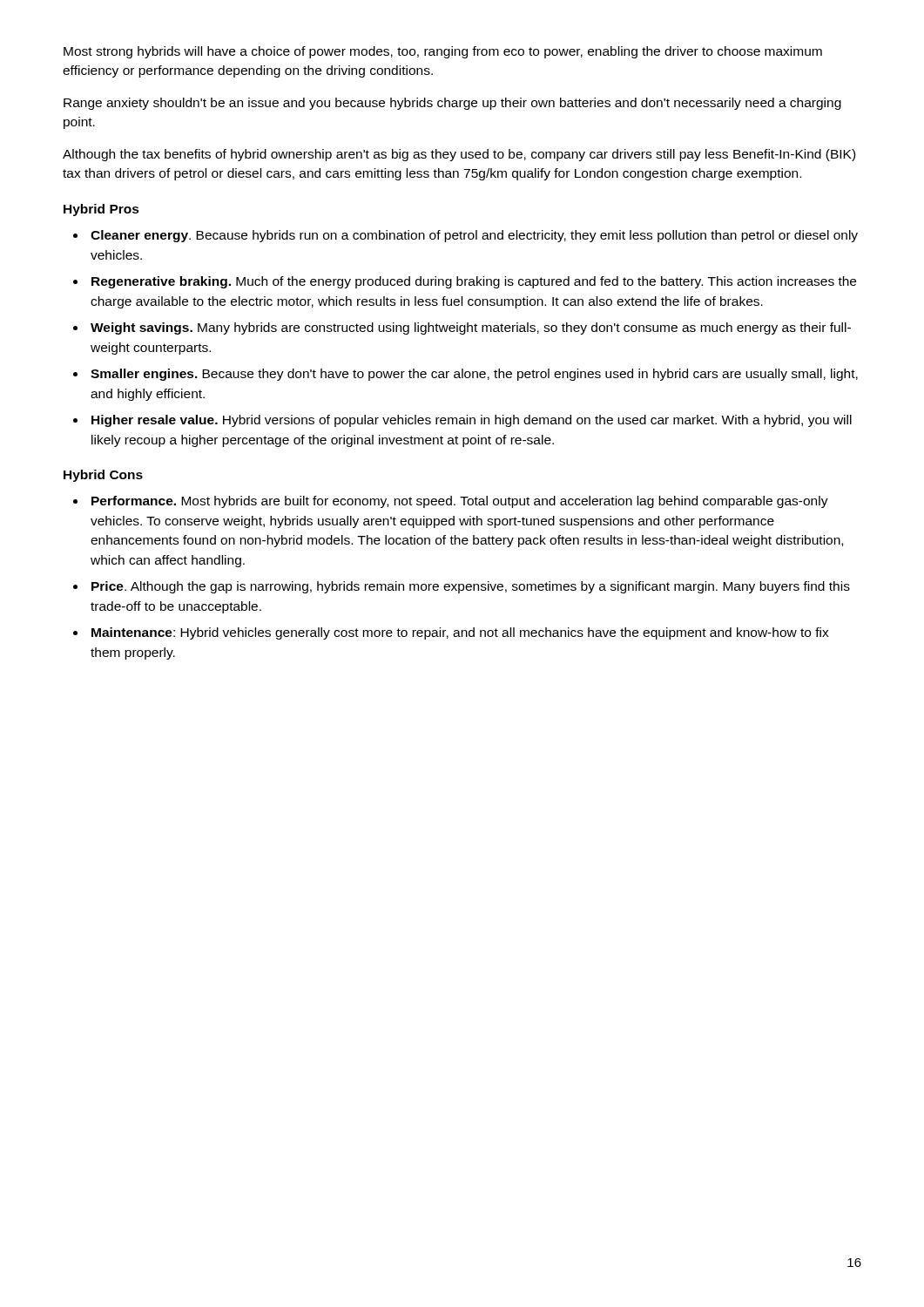
Task: Point to the block beginning "Although the tax benefits"
Action: (462, 164)
